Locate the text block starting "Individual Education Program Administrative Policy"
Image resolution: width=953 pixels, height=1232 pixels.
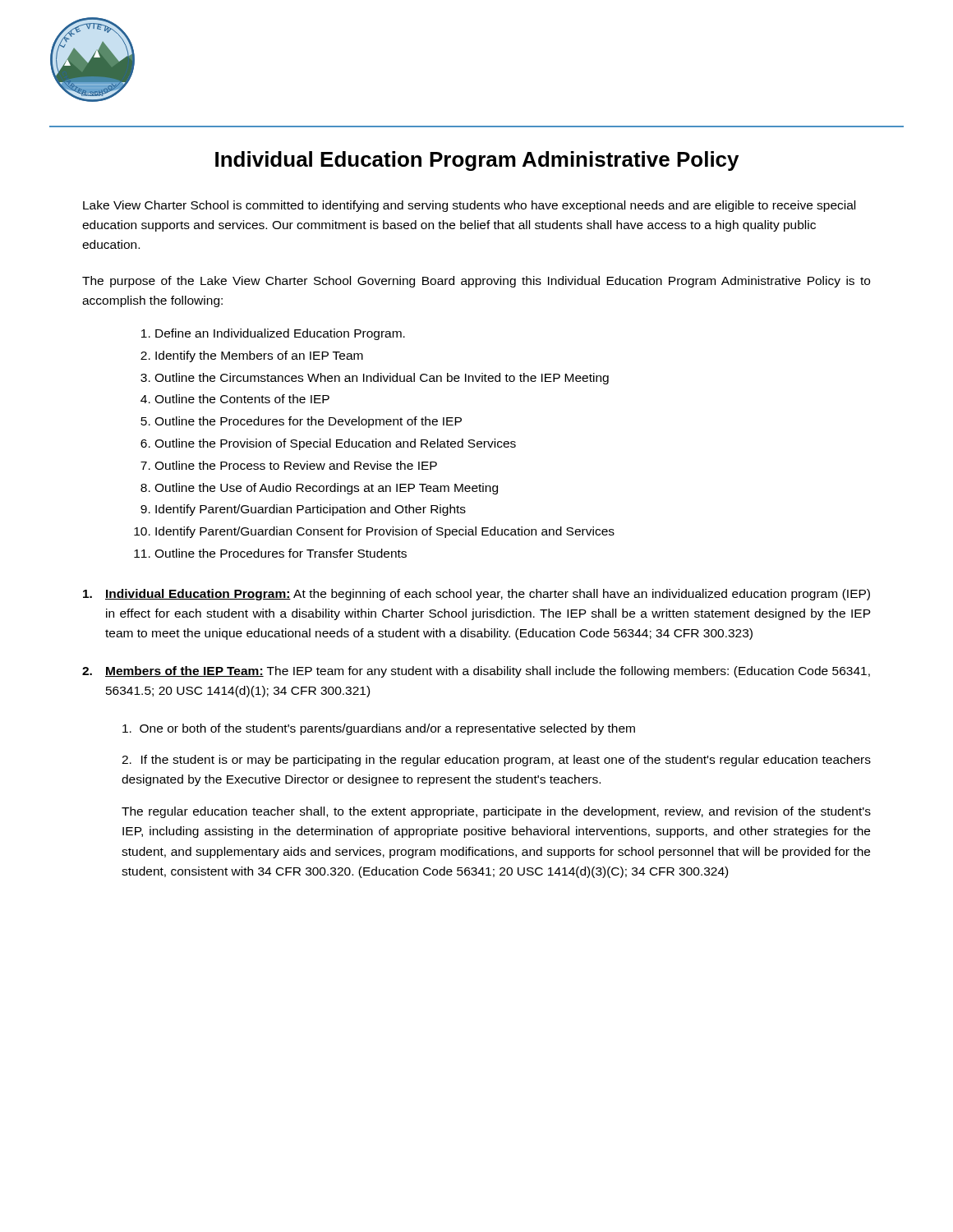click(476, 159)
